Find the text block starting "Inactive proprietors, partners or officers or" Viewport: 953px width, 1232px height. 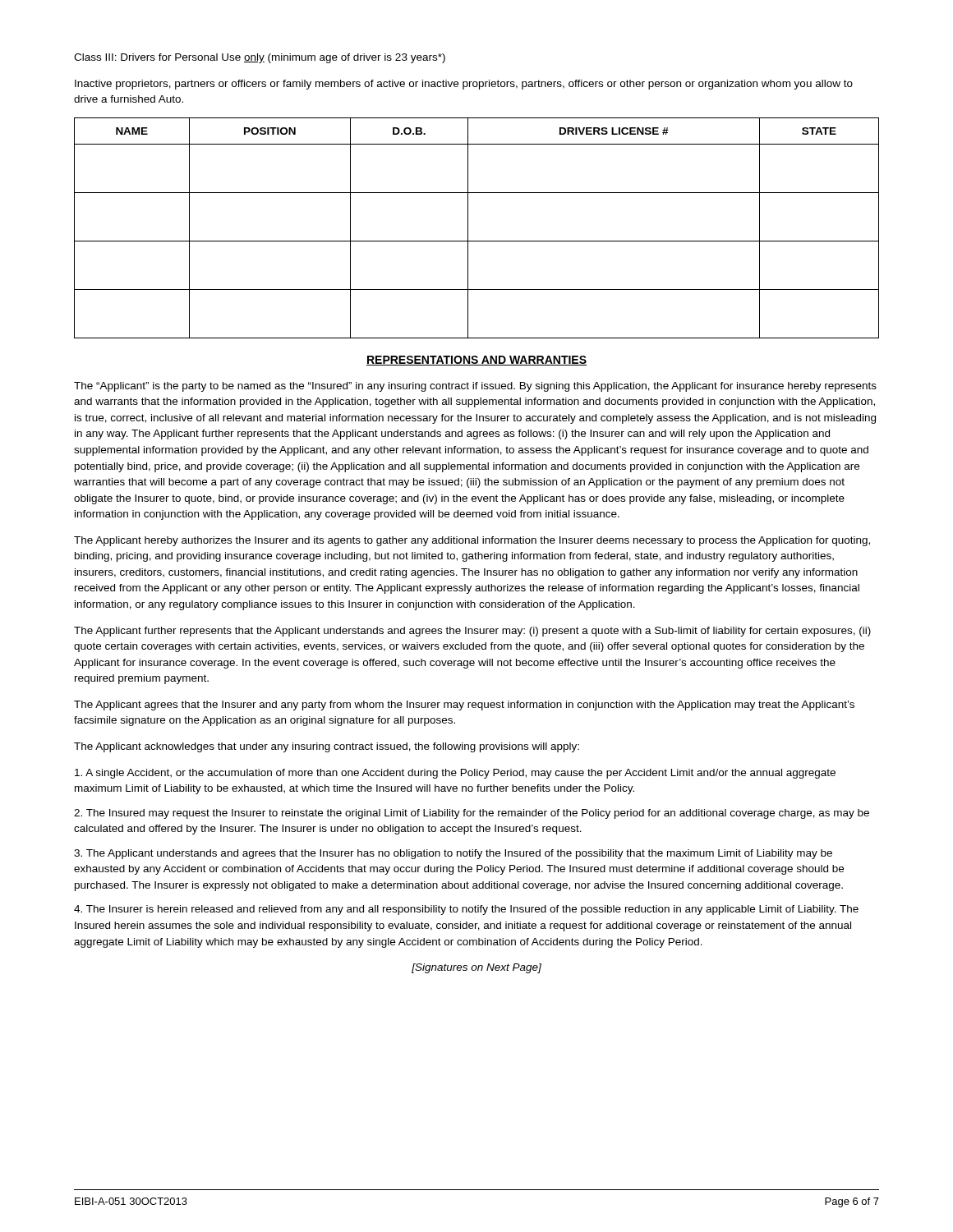pyautogui.click(x=463, y=91)
